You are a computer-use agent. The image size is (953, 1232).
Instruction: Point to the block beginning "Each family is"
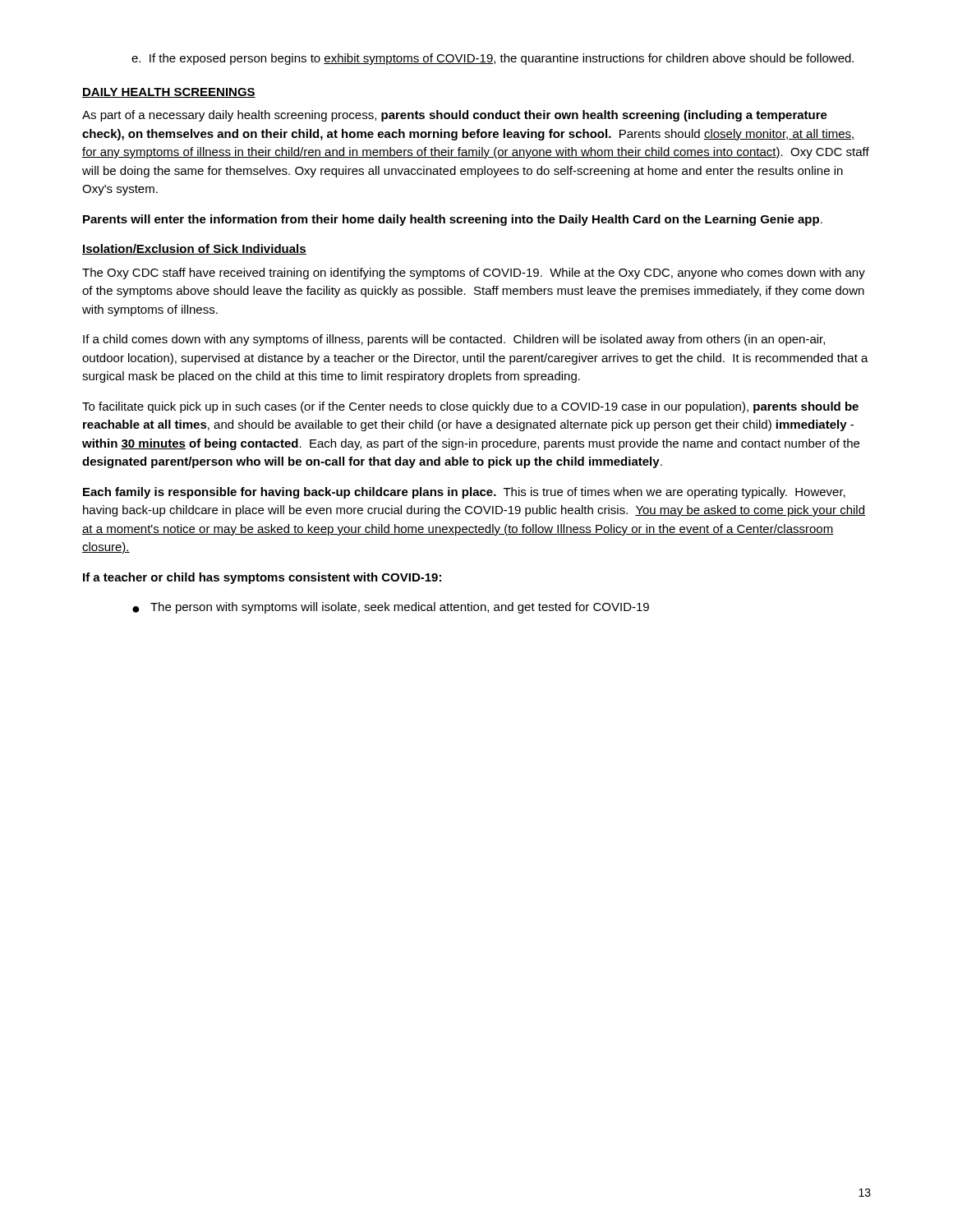[476, 520]
